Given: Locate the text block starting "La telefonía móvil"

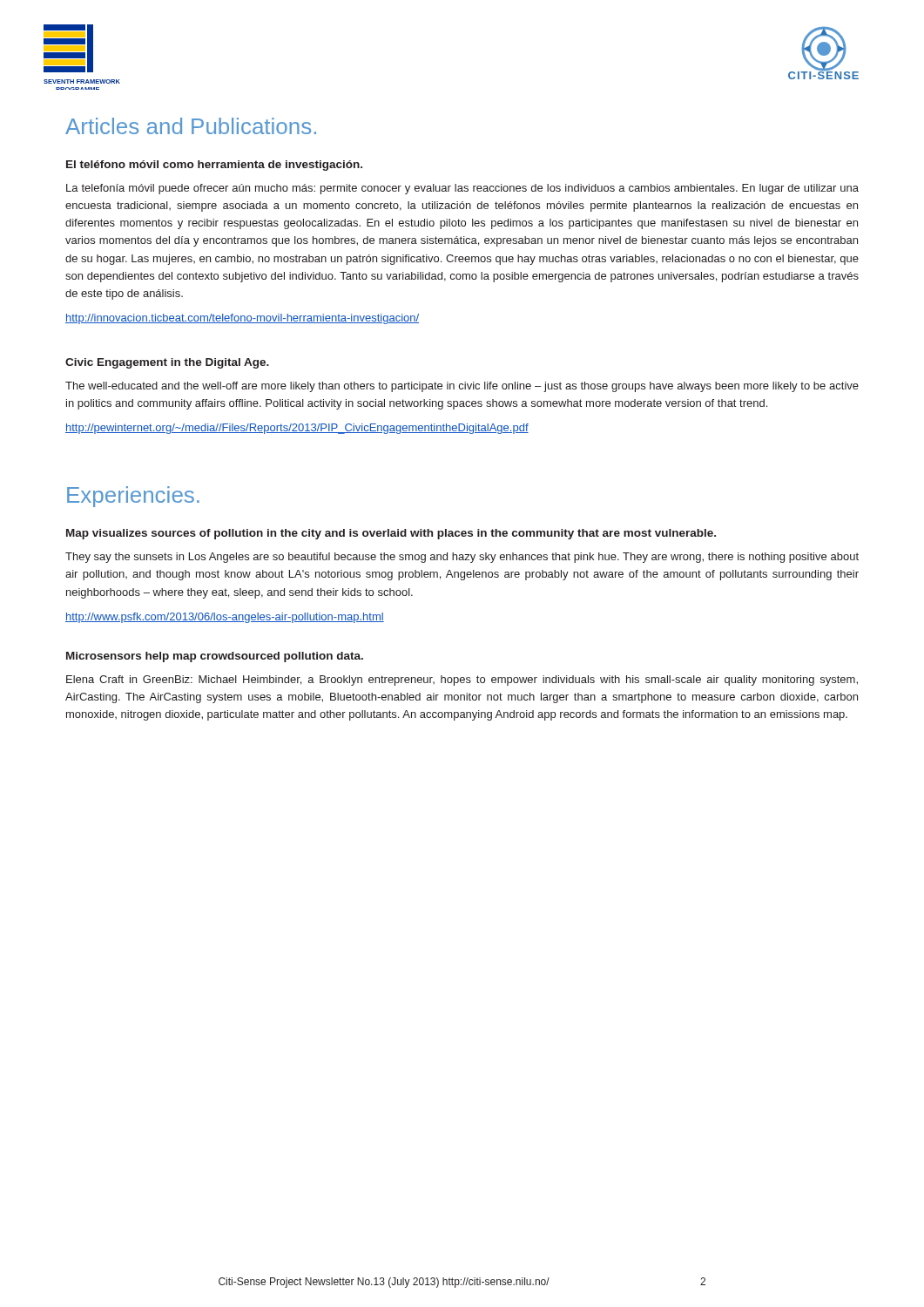Looking at the screenshot, I should pyautogui.click(x=462, y=241).
